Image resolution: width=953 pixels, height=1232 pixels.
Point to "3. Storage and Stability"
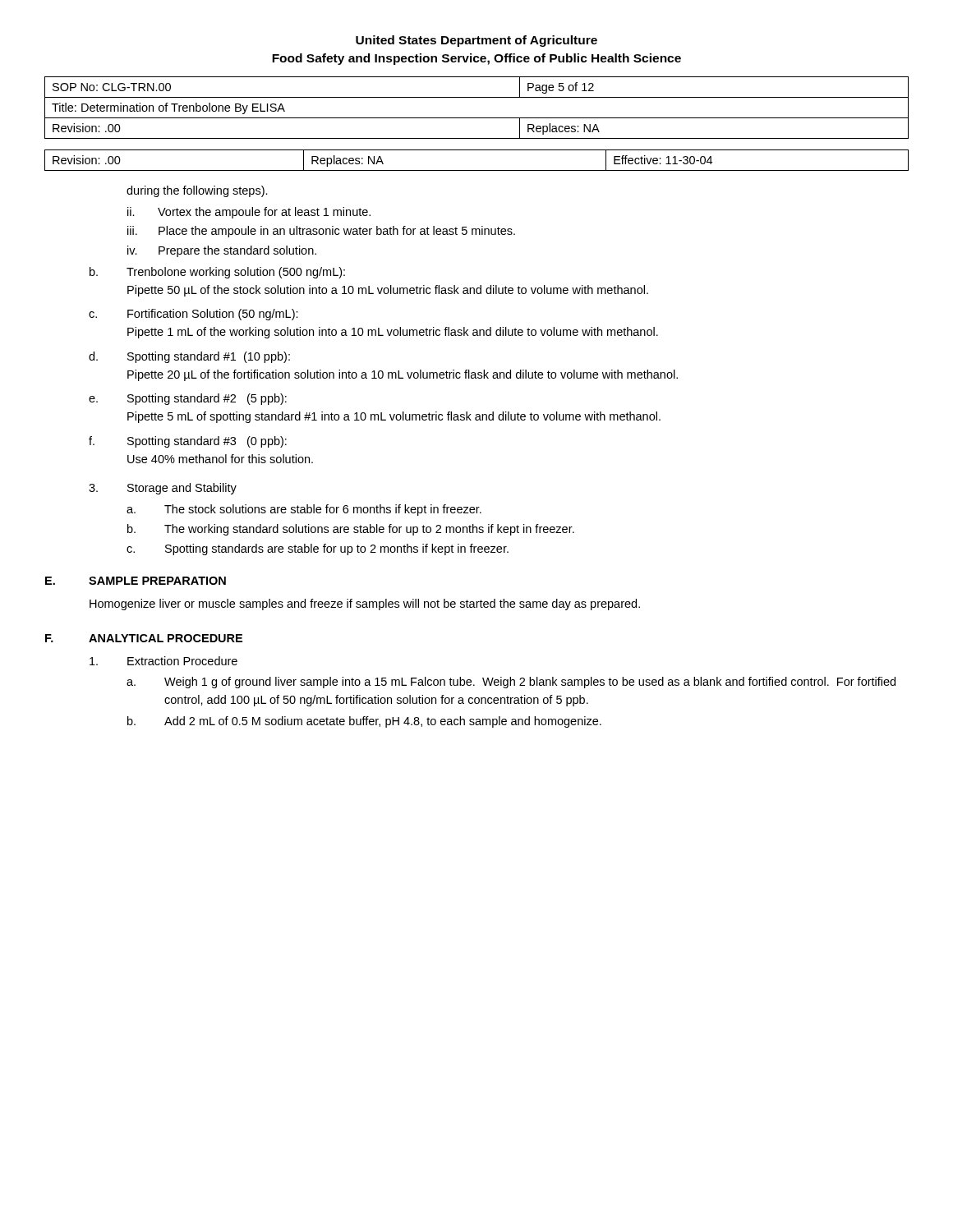[x=163, y=489]
